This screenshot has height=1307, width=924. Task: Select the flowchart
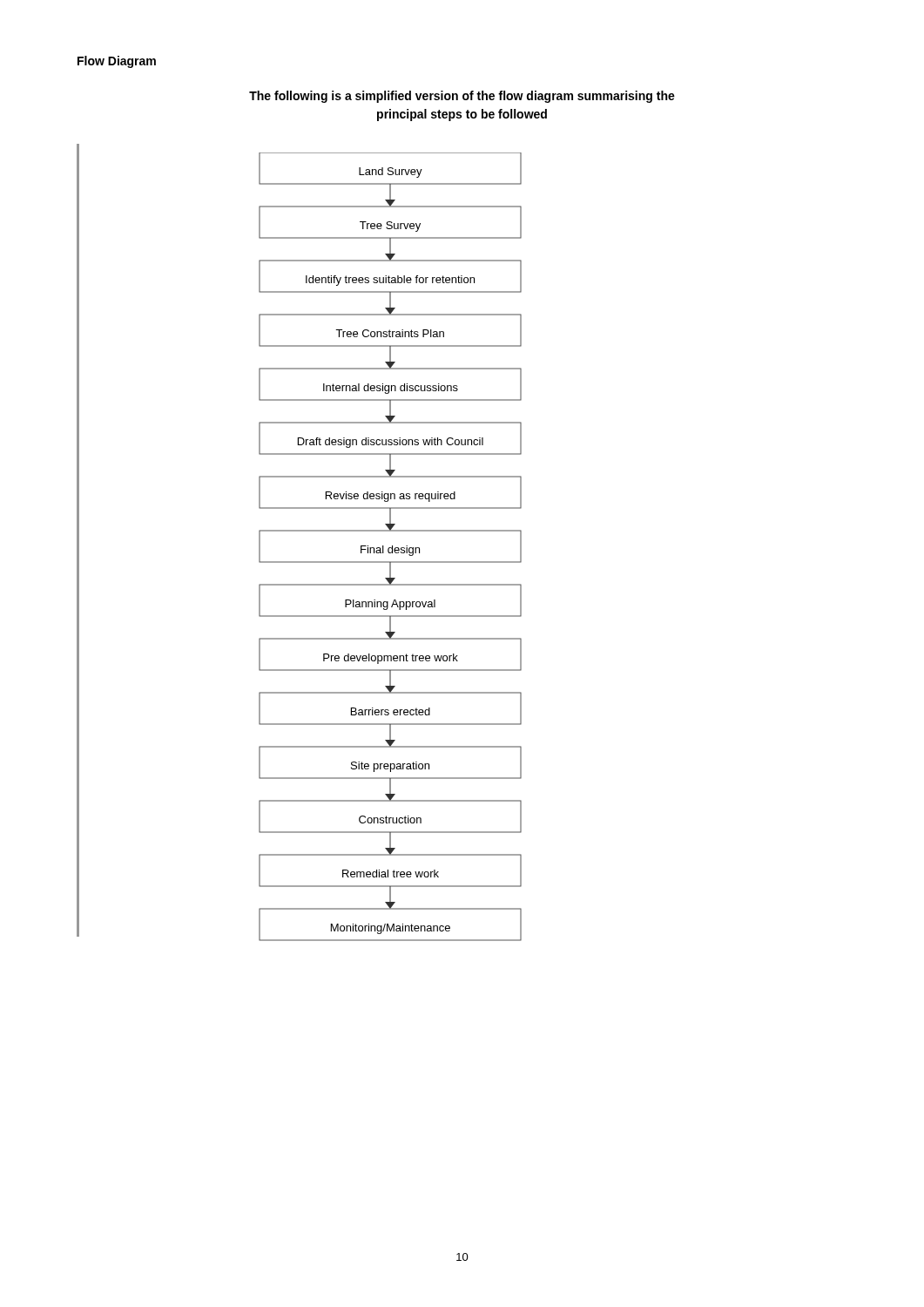pyautogui.click(x=462, y=673)
